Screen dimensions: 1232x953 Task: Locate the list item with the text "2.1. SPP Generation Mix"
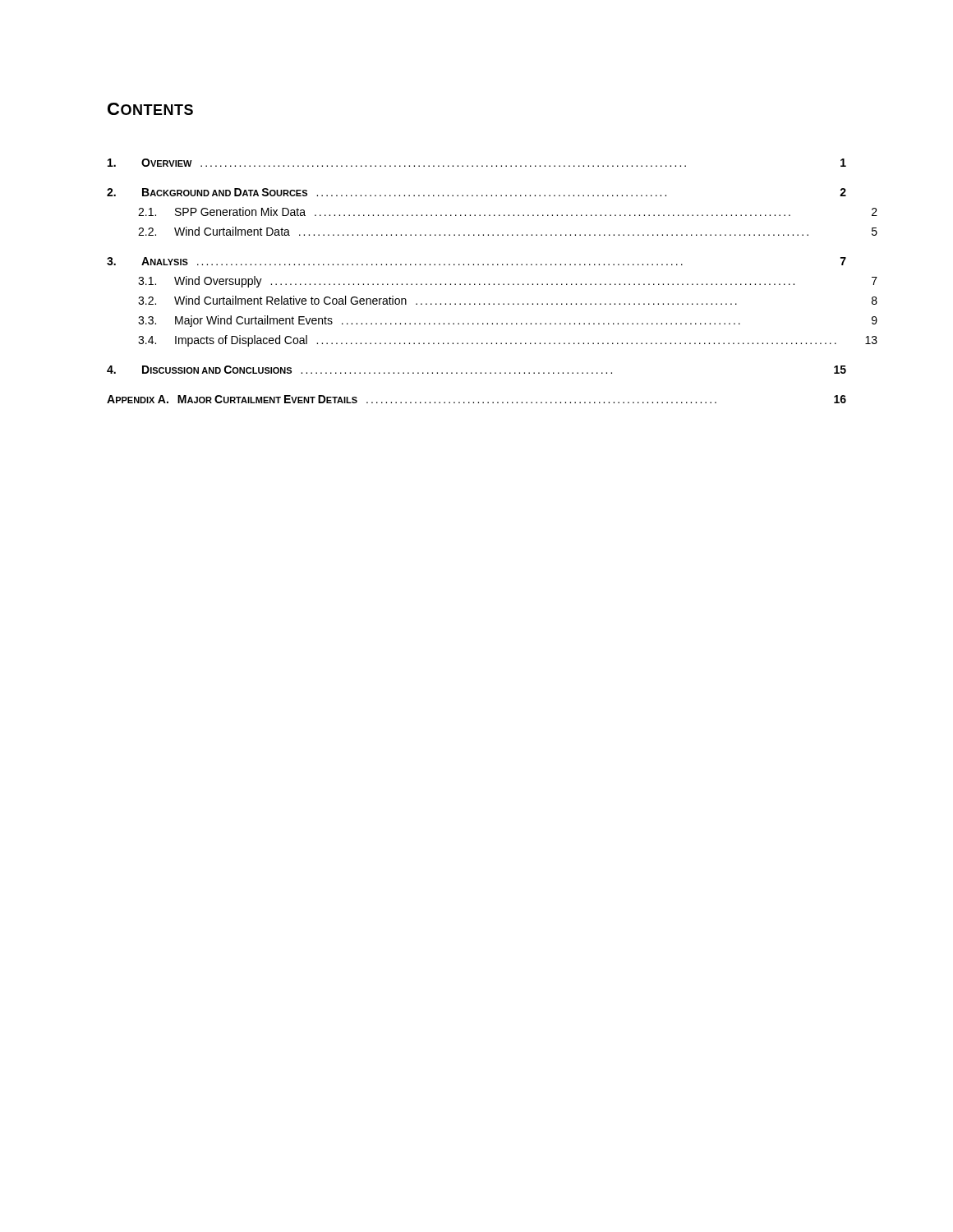point(508,212)
